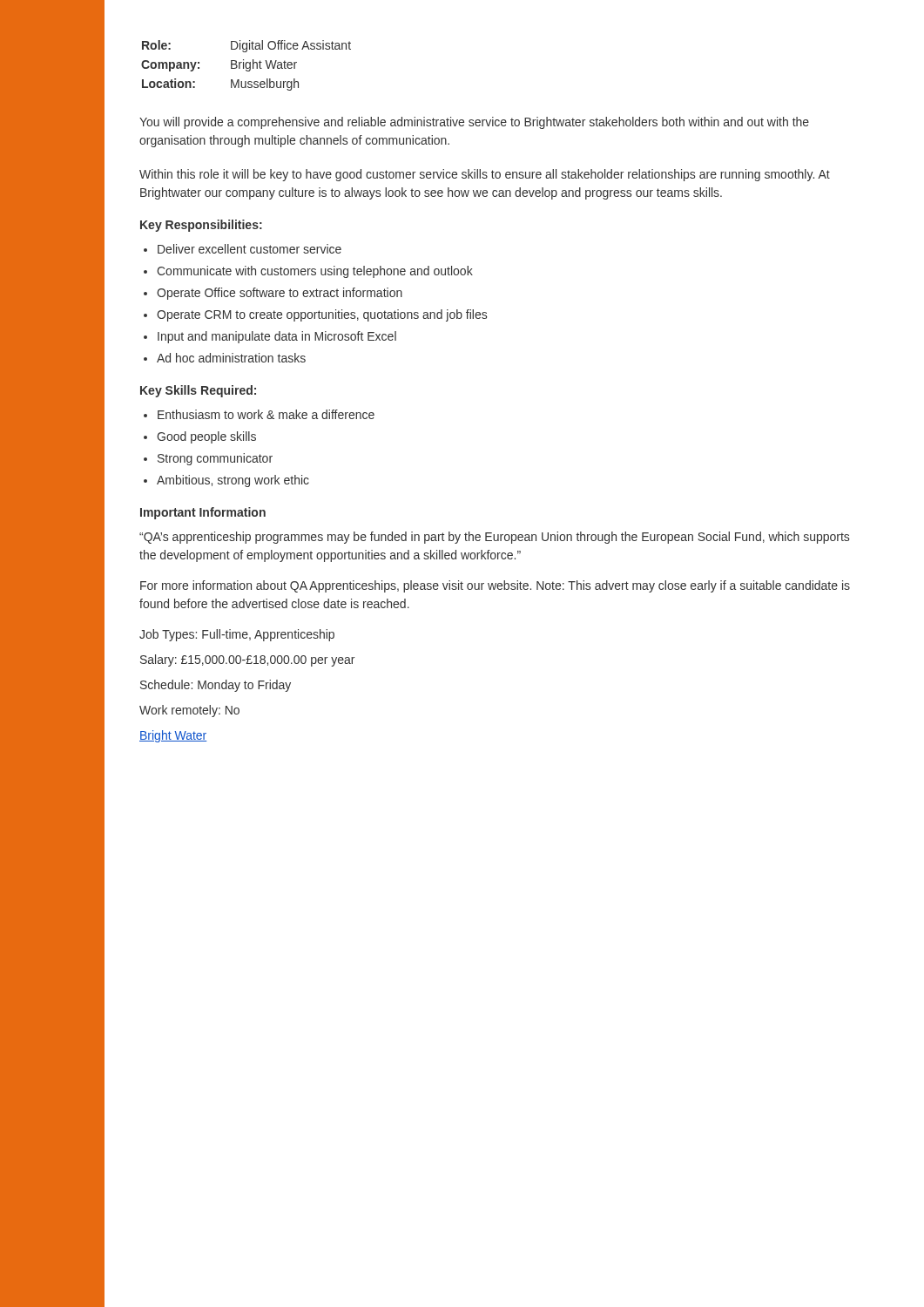Locate the block of text that opens with "“QA’s apprenticeship programmes may"
Screen dimensions: 1307x924
pyautogui.click(x=495, y=546)
